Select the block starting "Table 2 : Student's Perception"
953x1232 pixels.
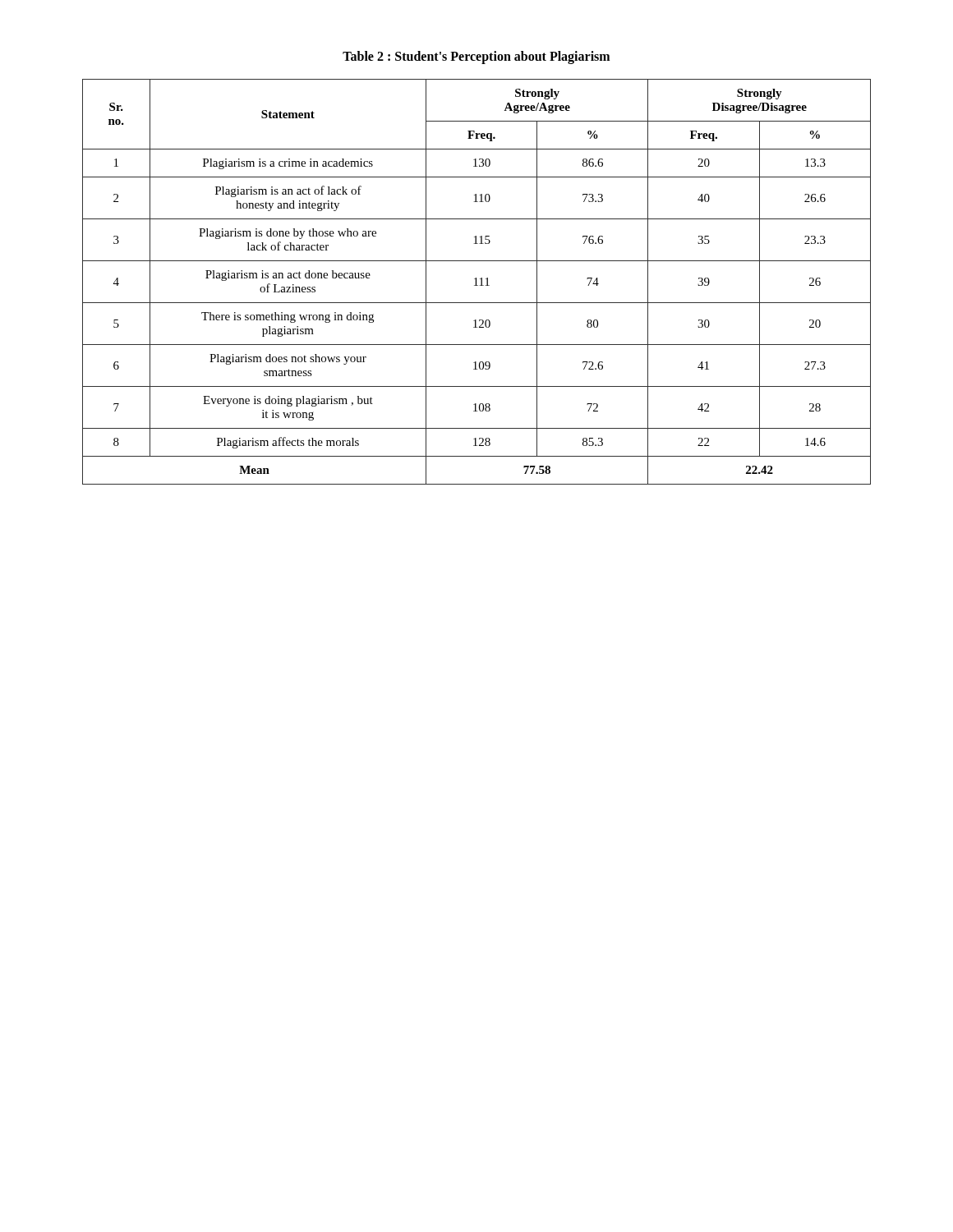coord(476,56)
